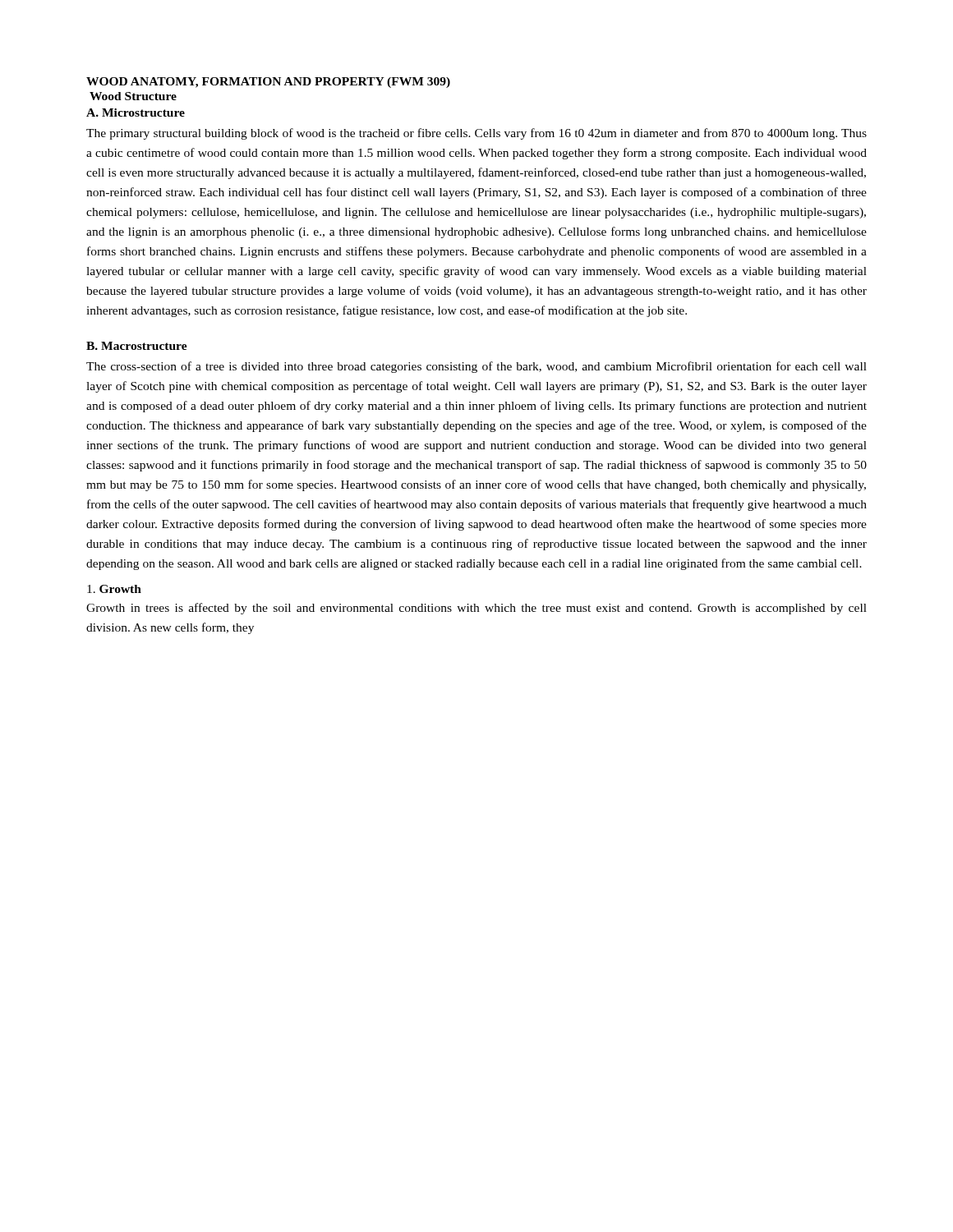Click on the block starting "A. Microstructure"
This screenshot has height=1232, width=953.
(136, 112)
